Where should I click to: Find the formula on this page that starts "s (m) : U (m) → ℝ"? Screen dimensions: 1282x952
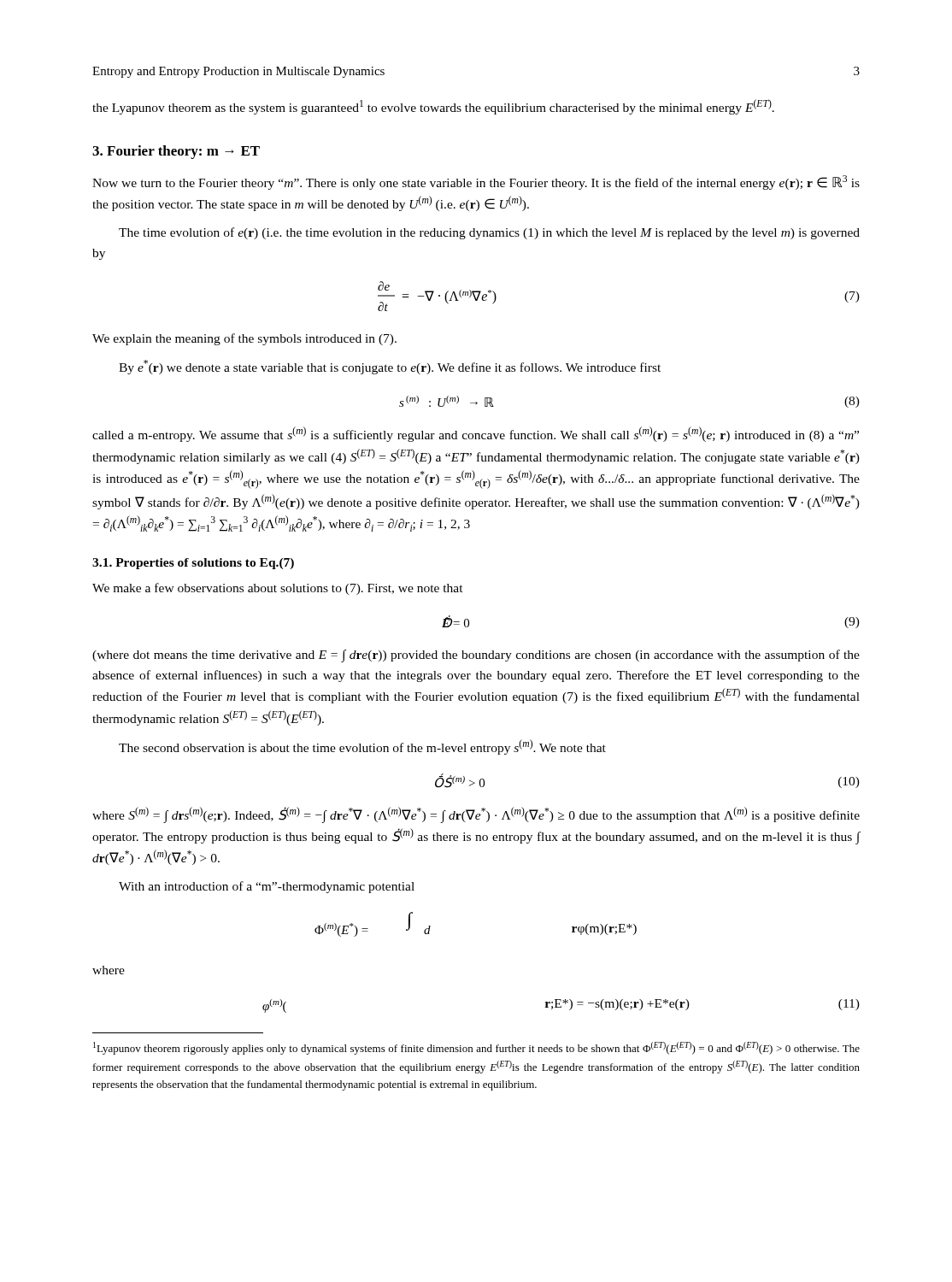tap(476, 401)
